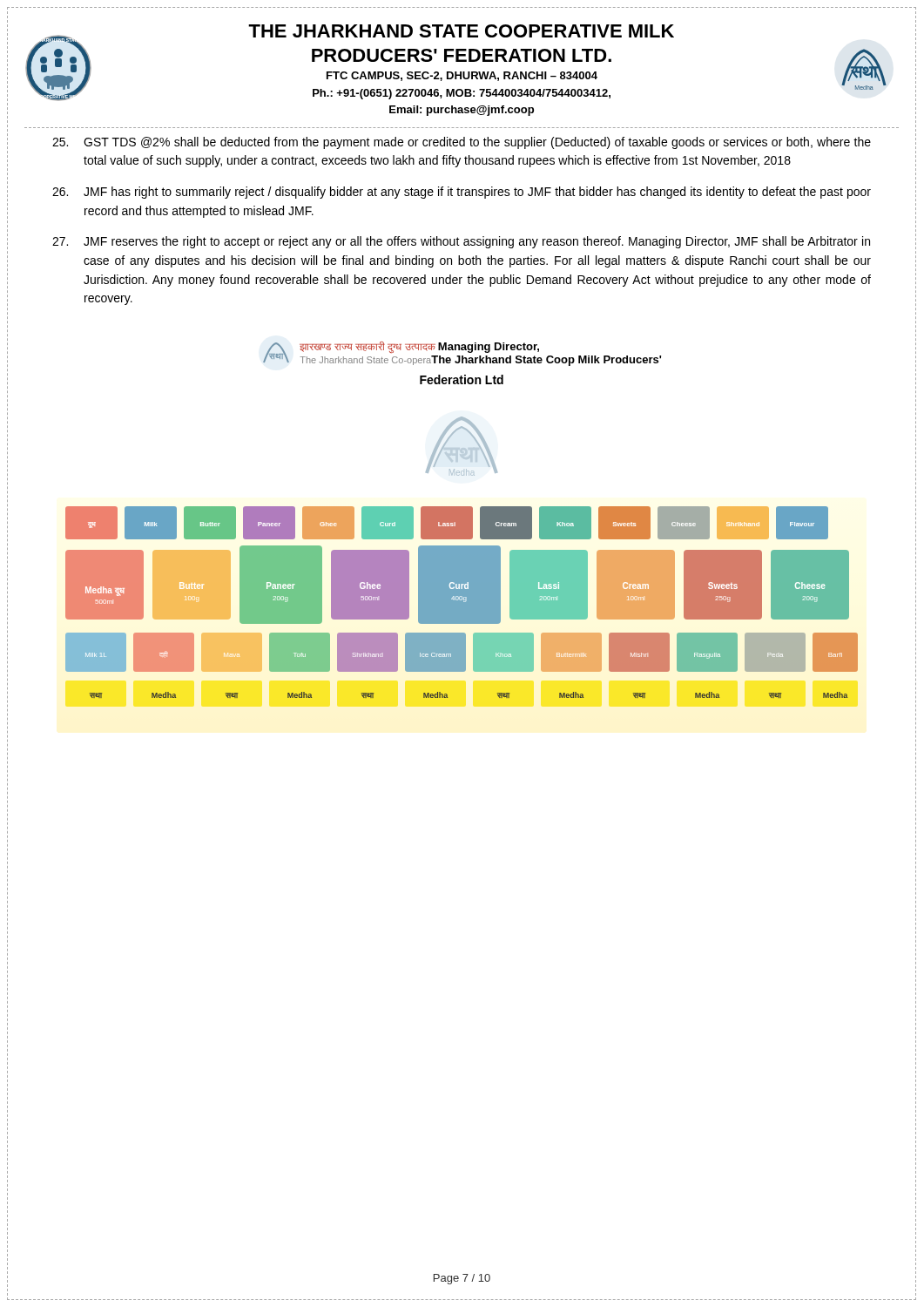
Task: Find the list item with the text "25. GST TDS @2% shall"
Action: [462, 152]
